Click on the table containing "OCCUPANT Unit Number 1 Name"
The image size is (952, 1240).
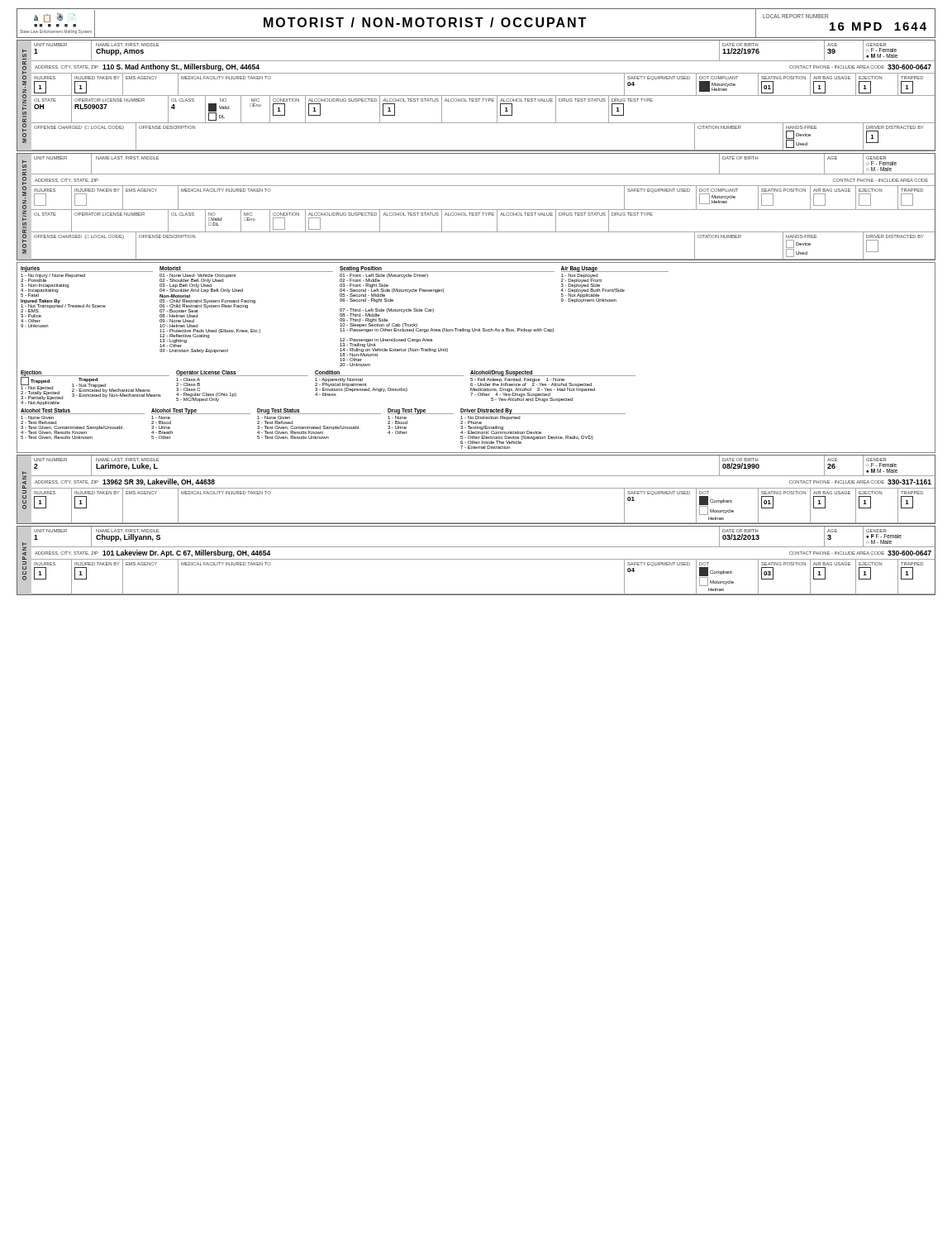(476, 560)
